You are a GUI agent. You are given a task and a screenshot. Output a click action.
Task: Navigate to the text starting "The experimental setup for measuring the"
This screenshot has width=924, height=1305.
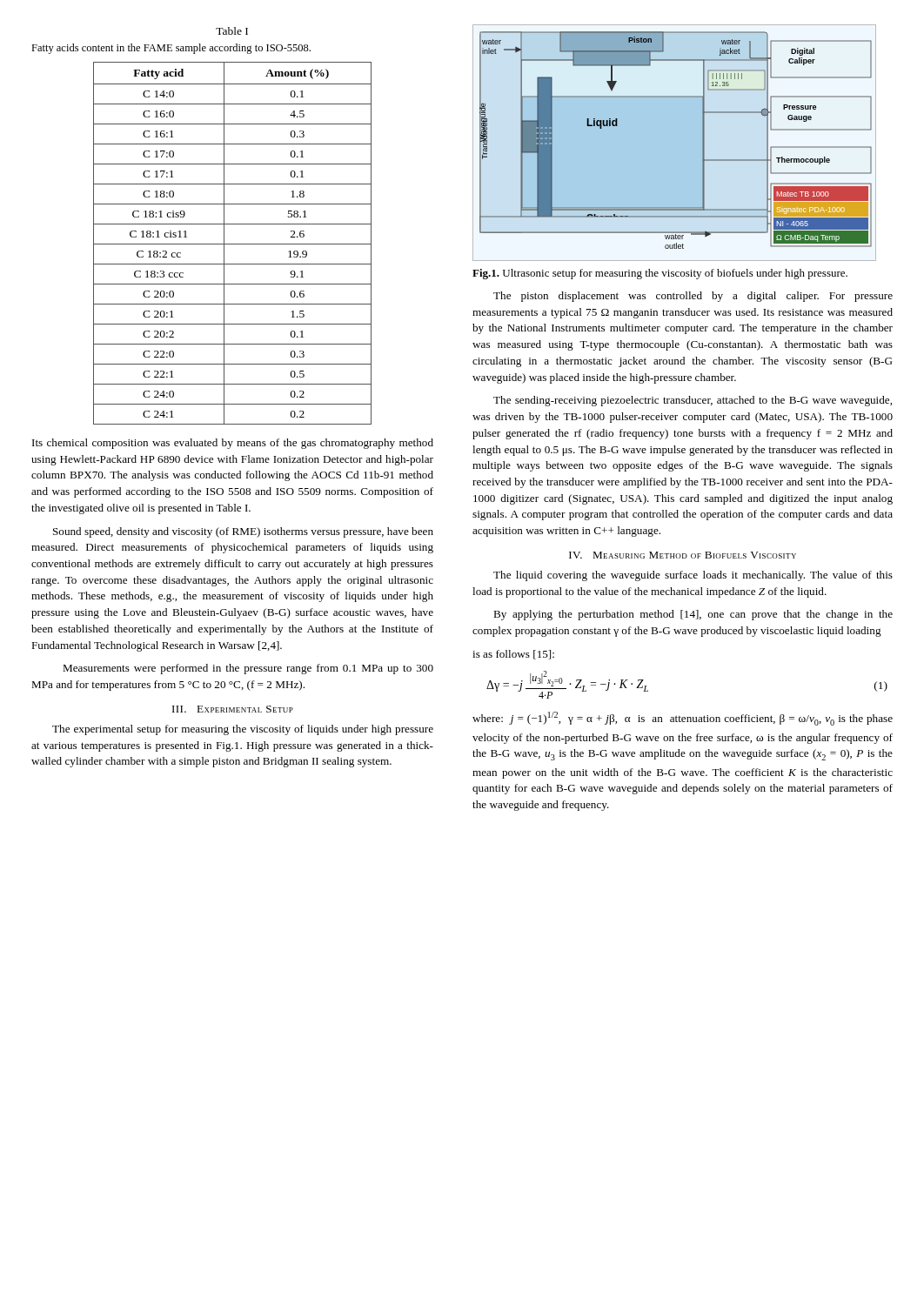[x=232, y=745]
